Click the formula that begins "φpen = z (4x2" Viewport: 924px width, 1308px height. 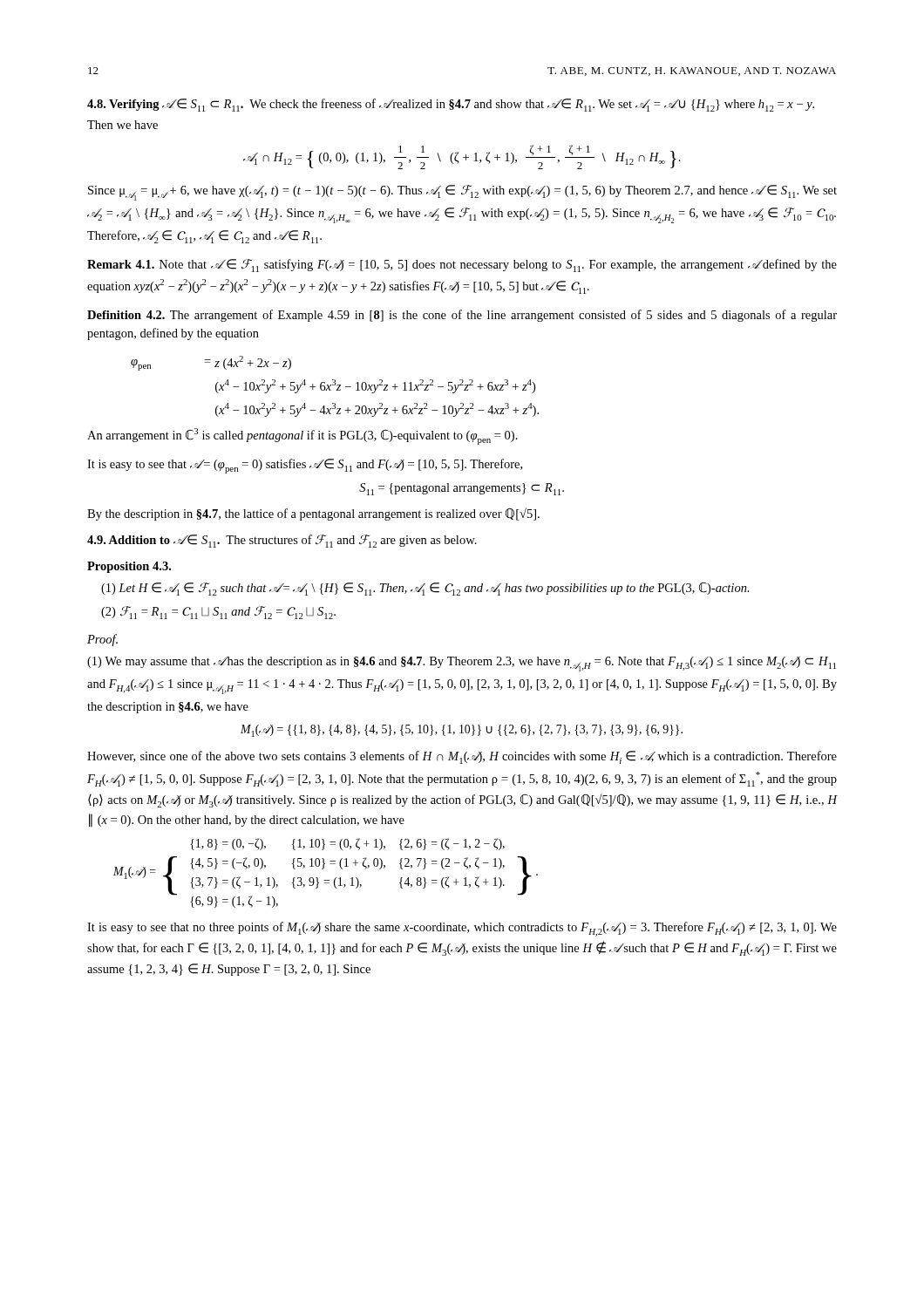coord(335,386)
